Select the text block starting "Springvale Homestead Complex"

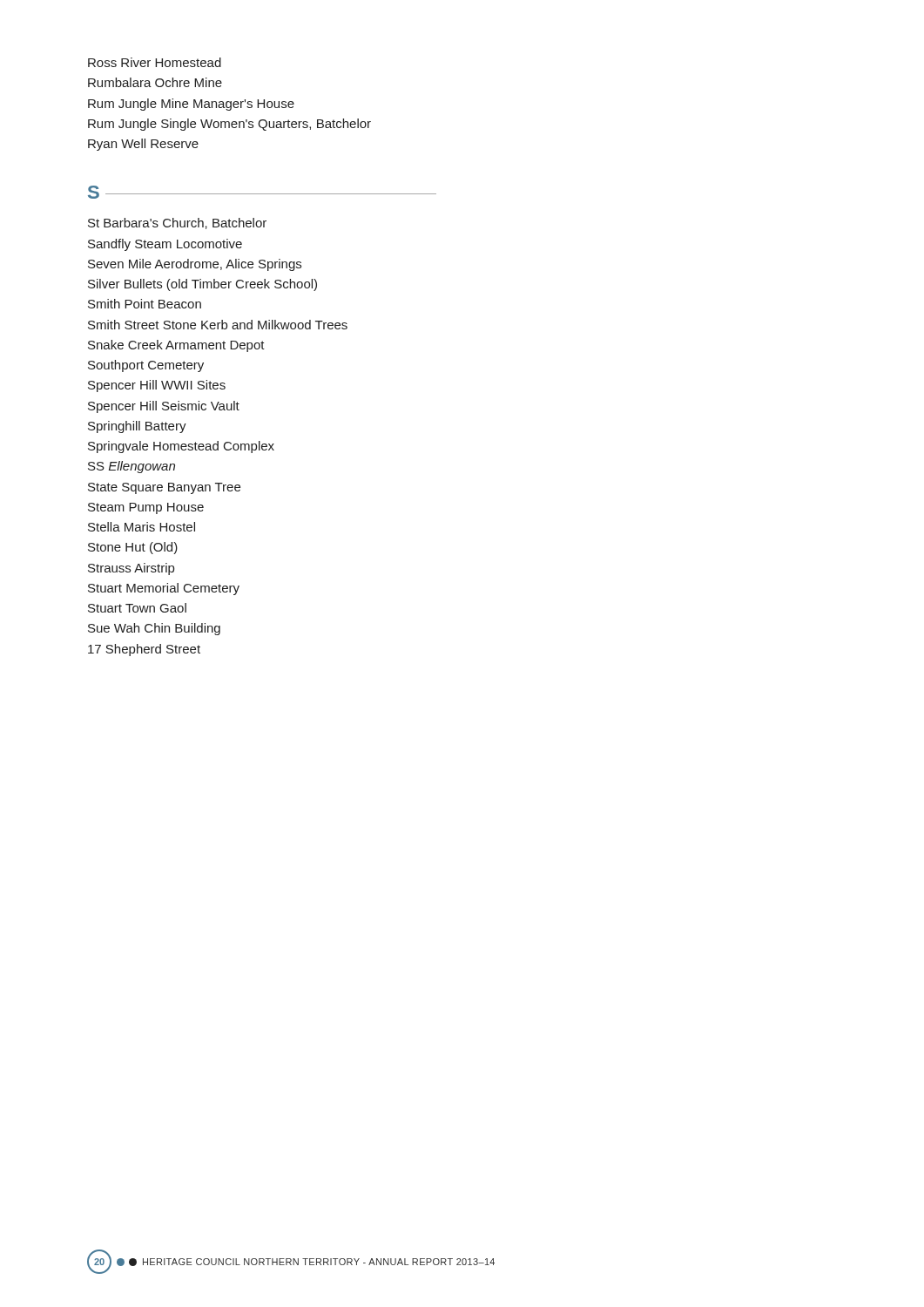tap(181, 447)
